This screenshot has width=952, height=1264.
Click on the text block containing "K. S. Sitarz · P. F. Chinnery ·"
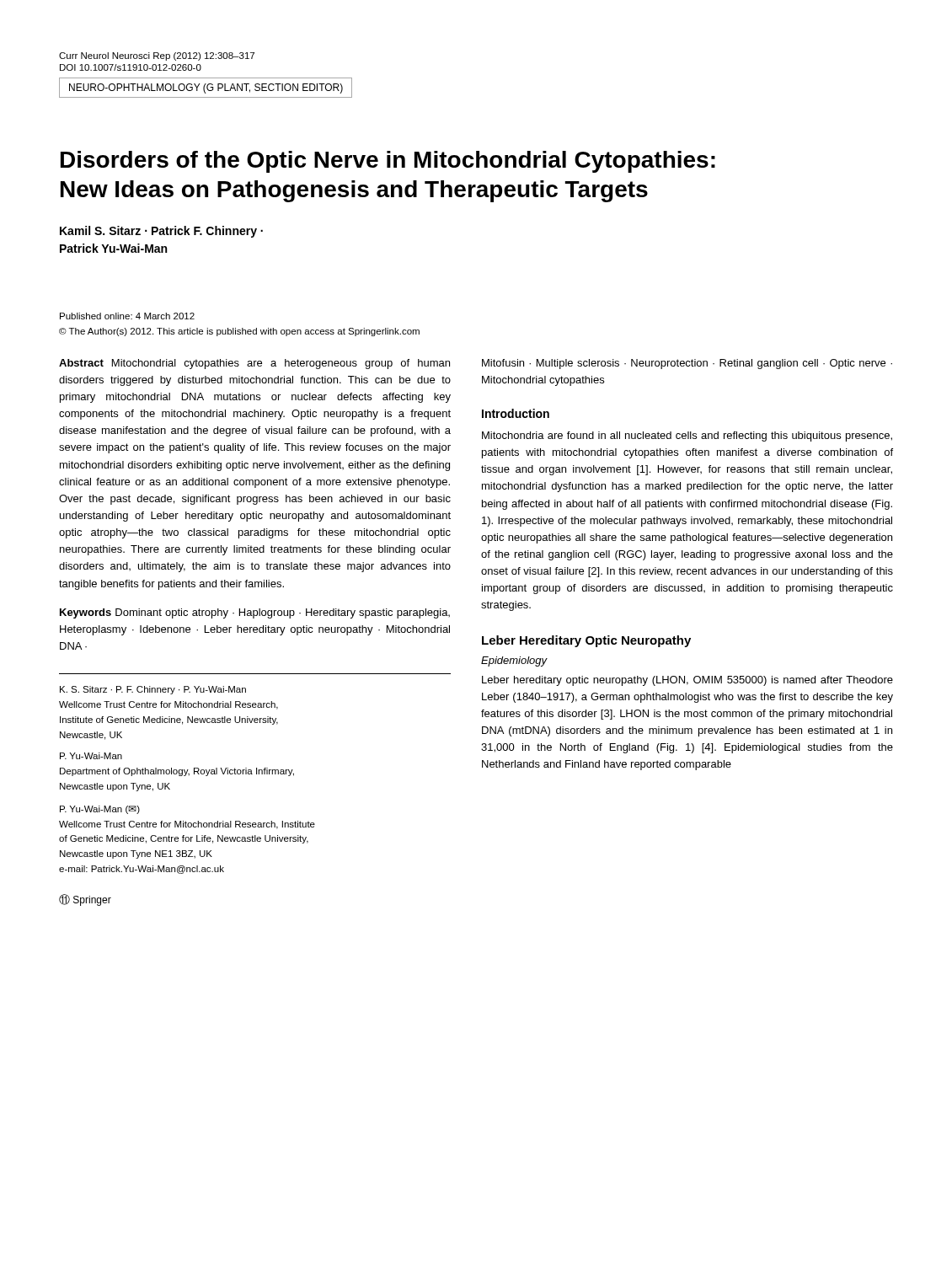255,780
